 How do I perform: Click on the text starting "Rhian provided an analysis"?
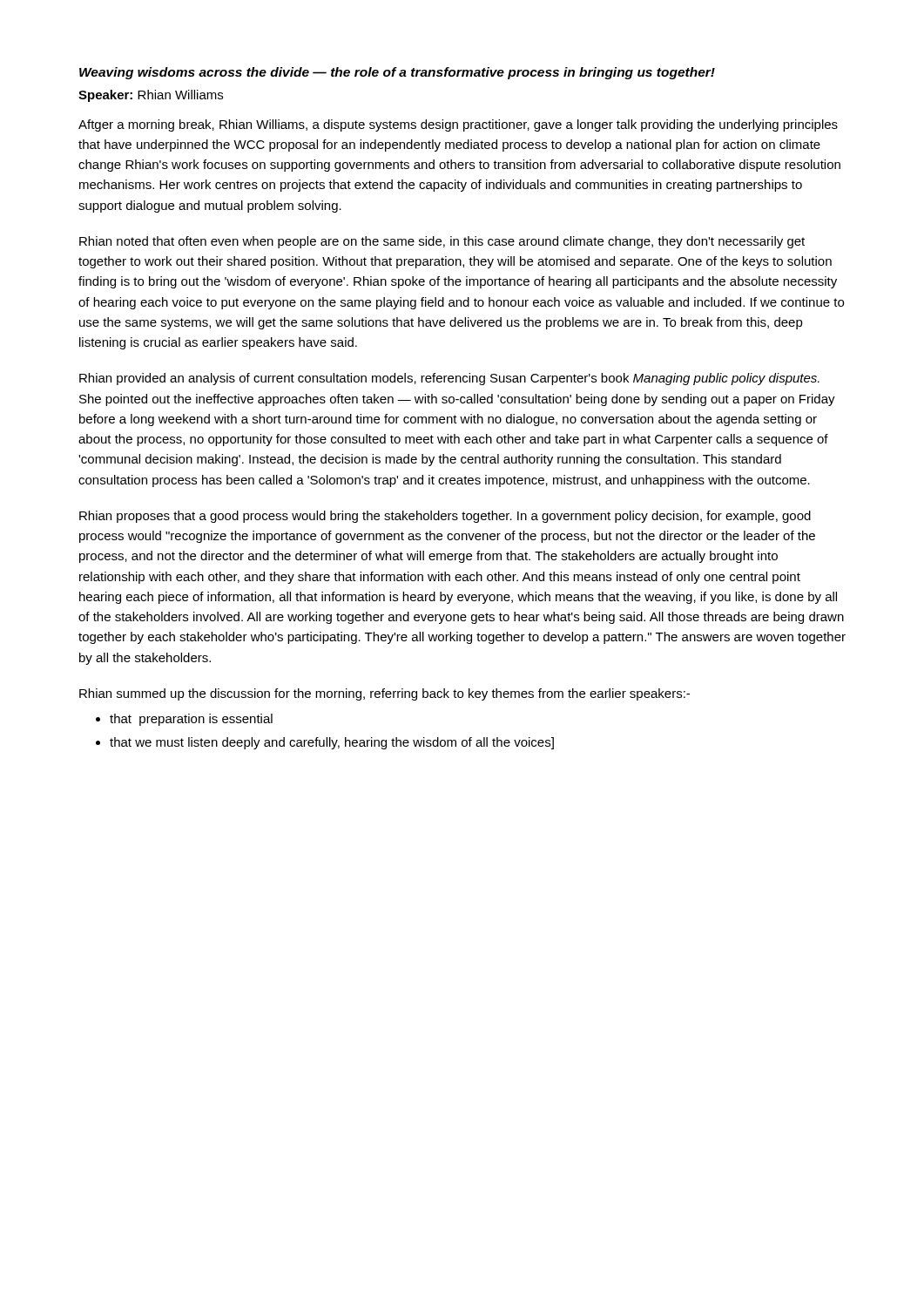pos(457,429)
